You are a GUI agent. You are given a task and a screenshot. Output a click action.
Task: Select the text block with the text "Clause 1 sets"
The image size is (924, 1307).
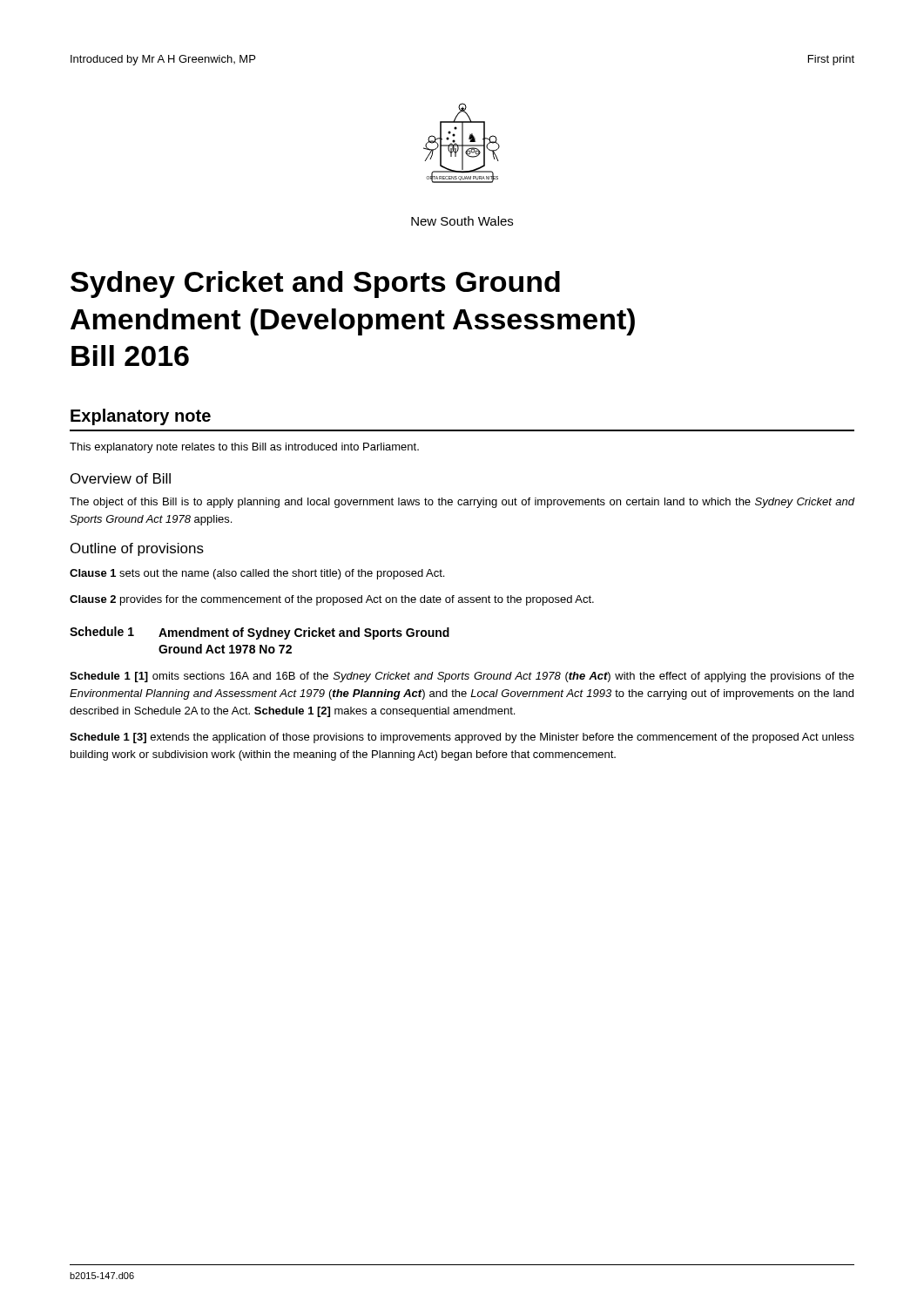tap(258, 573)
